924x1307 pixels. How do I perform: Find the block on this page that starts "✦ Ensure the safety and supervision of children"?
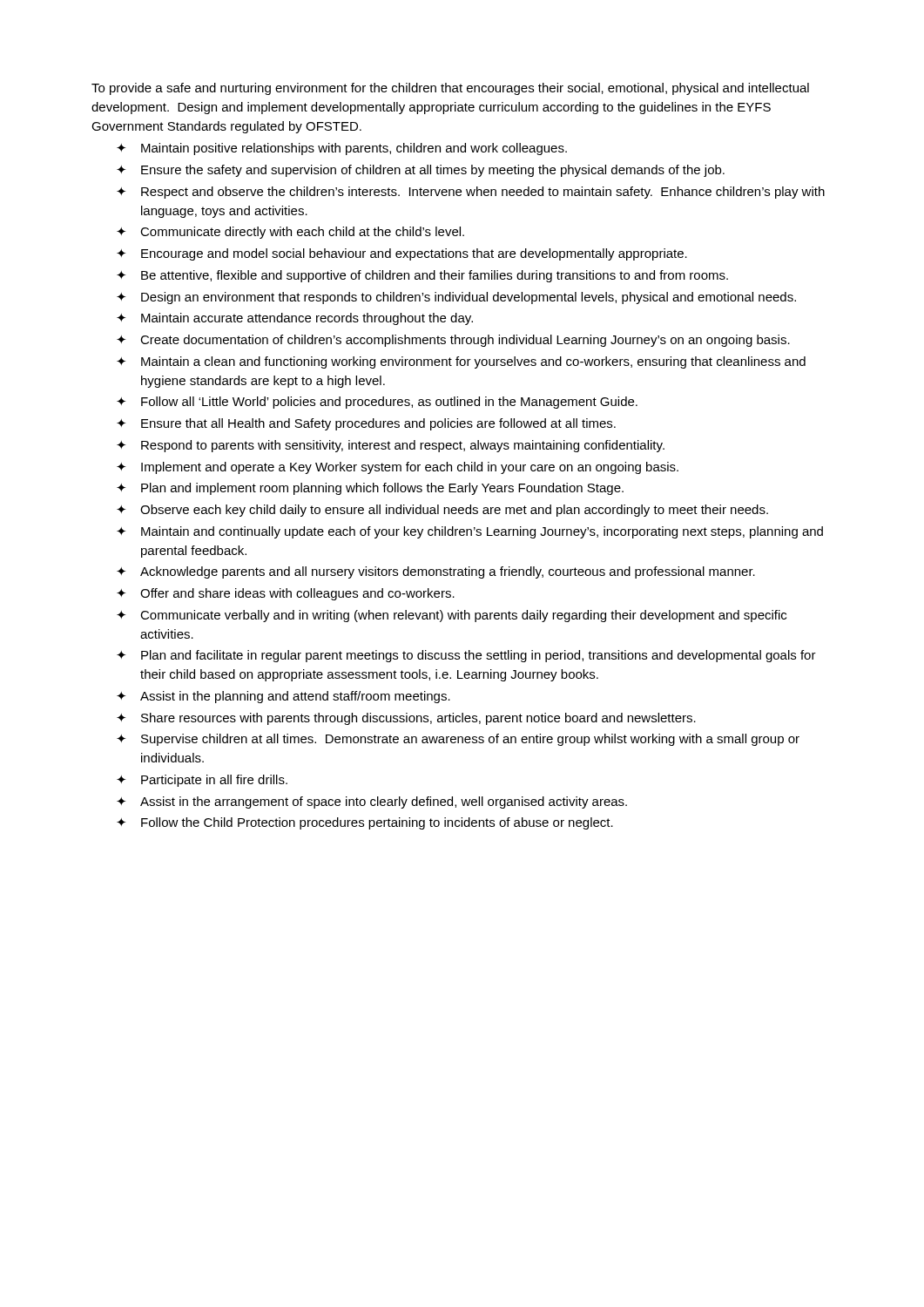click(462, 170)
